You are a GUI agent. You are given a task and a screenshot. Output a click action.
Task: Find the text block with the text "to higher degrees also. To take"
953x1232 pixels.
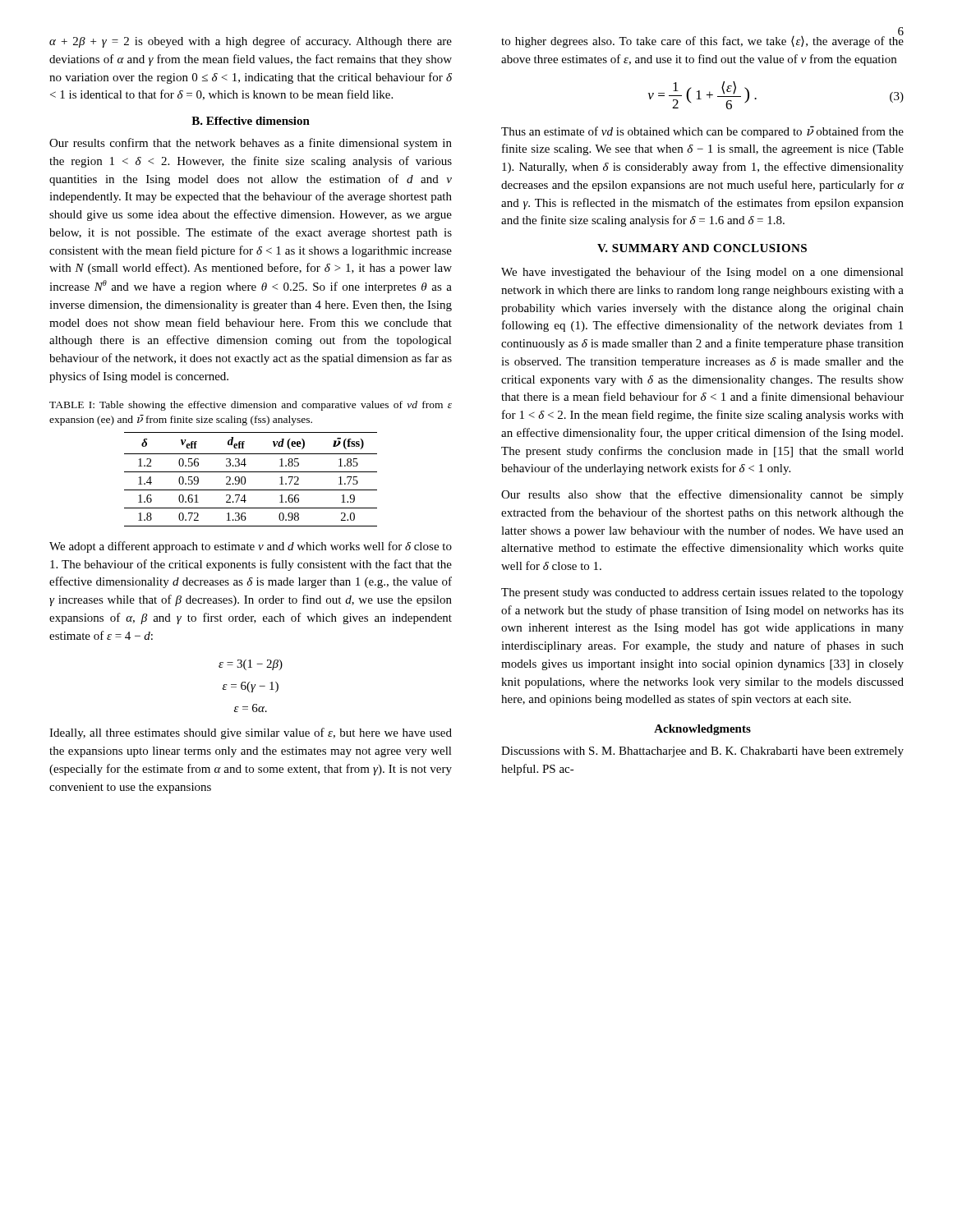pyautogui.click(x=702, y=51)
